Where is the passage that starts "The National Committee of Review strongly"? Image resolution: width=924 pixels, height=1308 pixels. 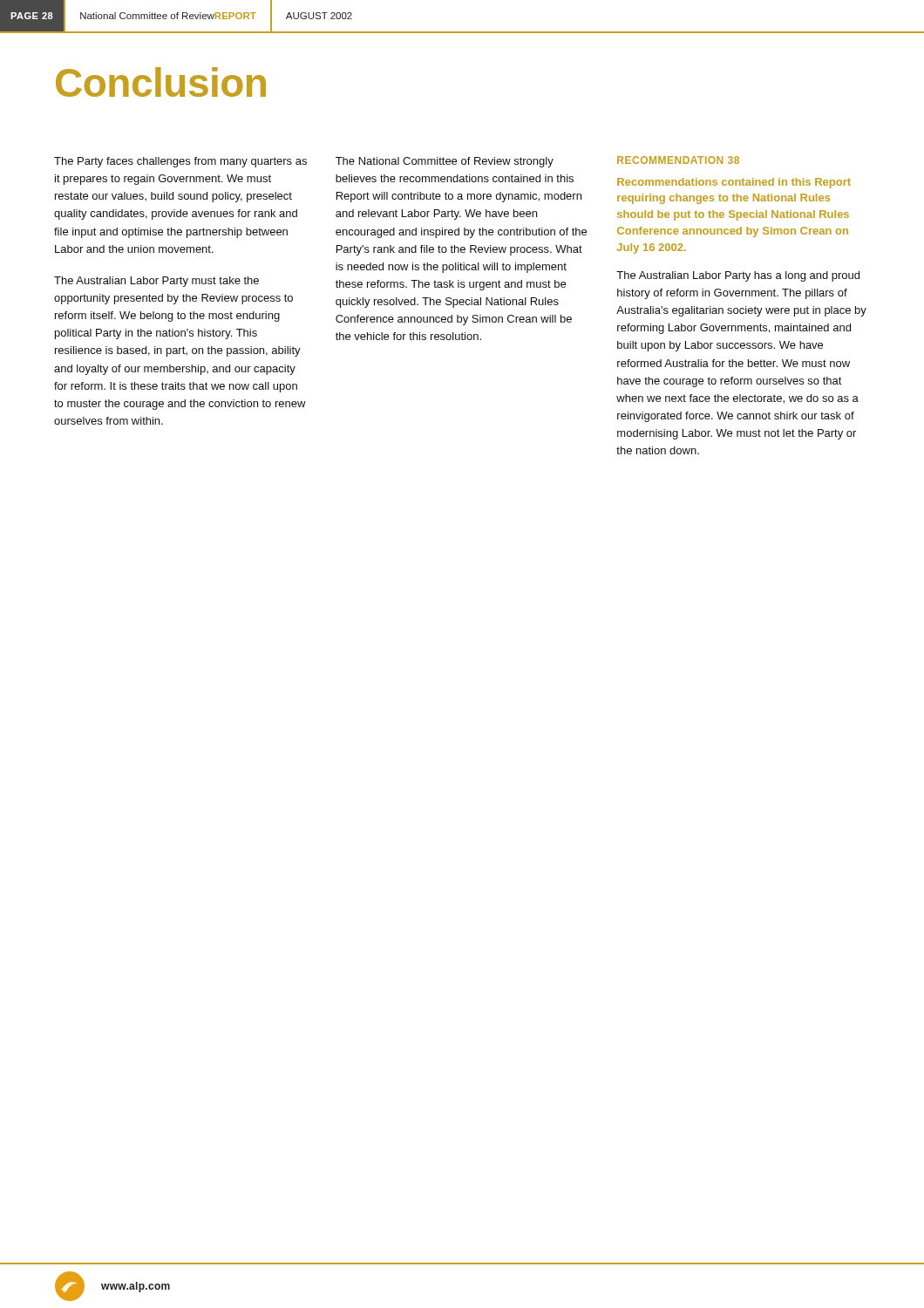pyautogui.click(x=462, y=249)
